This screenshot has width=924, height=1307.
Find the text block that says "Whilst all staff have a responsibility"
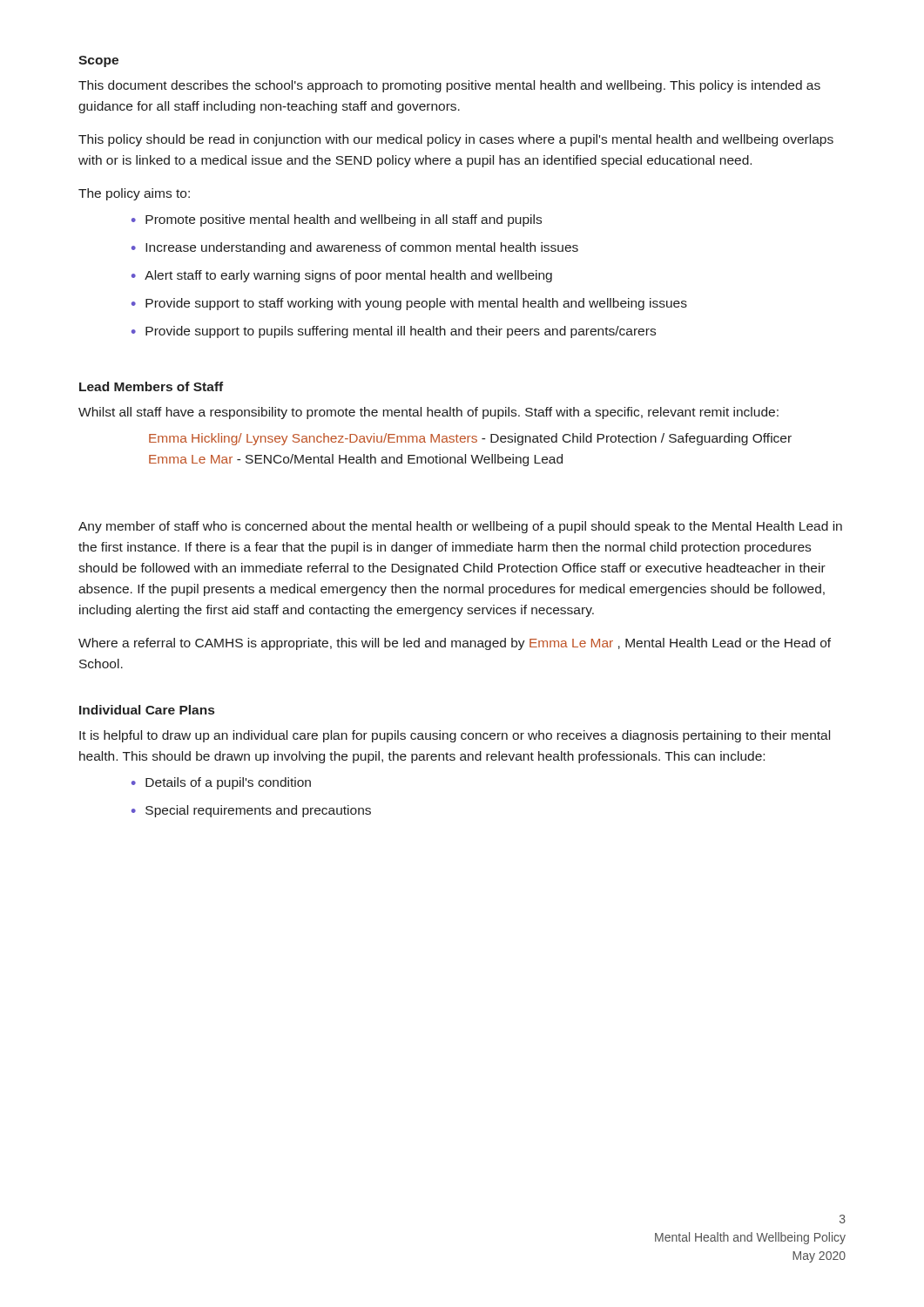(429, 411)
